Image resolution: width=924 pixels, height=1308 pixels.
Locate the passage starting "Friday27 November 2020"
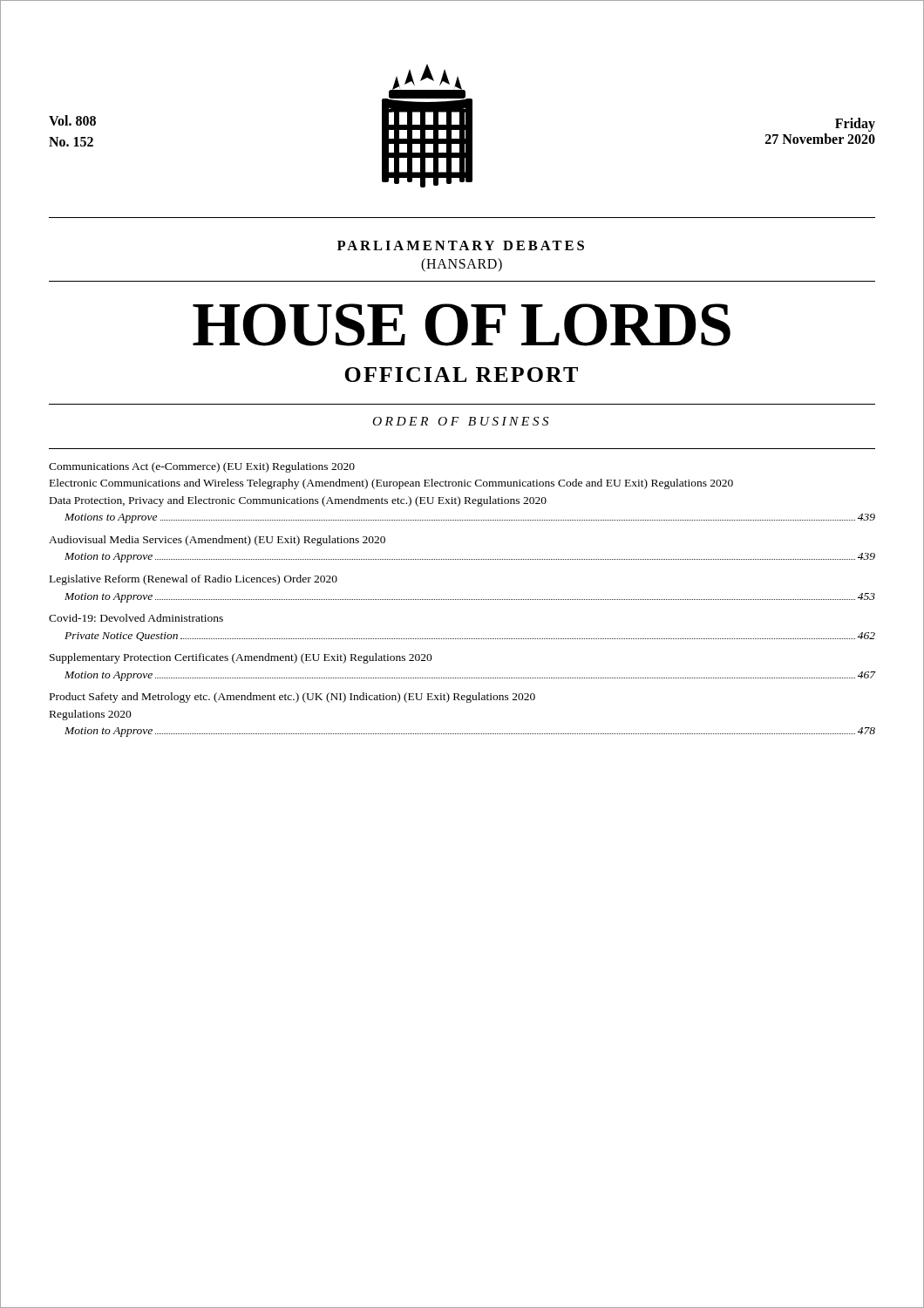pos(820,131)
